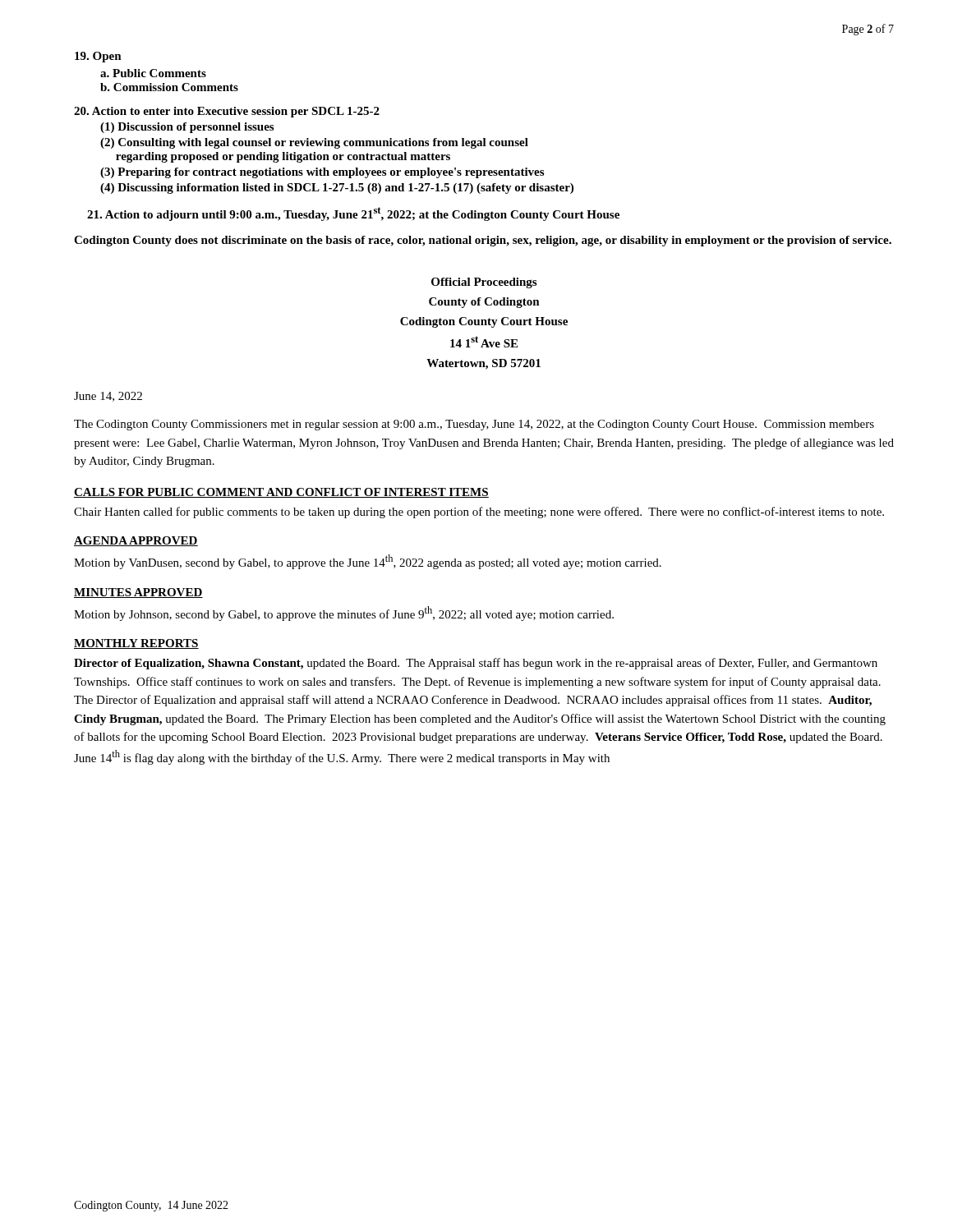Viewport: 953px width, 1232px height.
Task: Find the block on this page that starts "(4) Discussing information listed in SDCL 1-27-1.5"
Action: pyautogui.click(x=337, y=187)
